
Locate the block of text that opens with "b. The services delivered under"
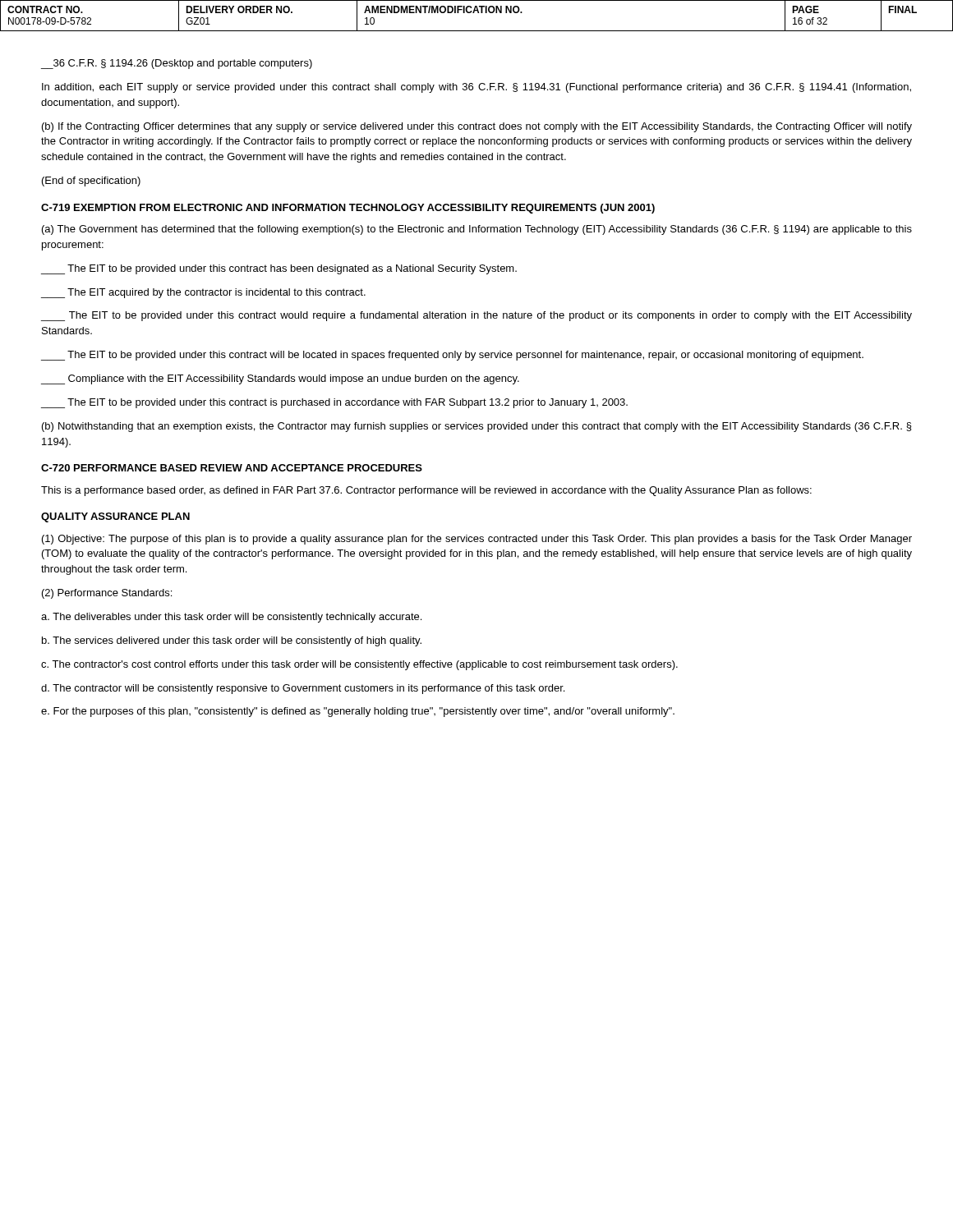[x=232, y=640]
